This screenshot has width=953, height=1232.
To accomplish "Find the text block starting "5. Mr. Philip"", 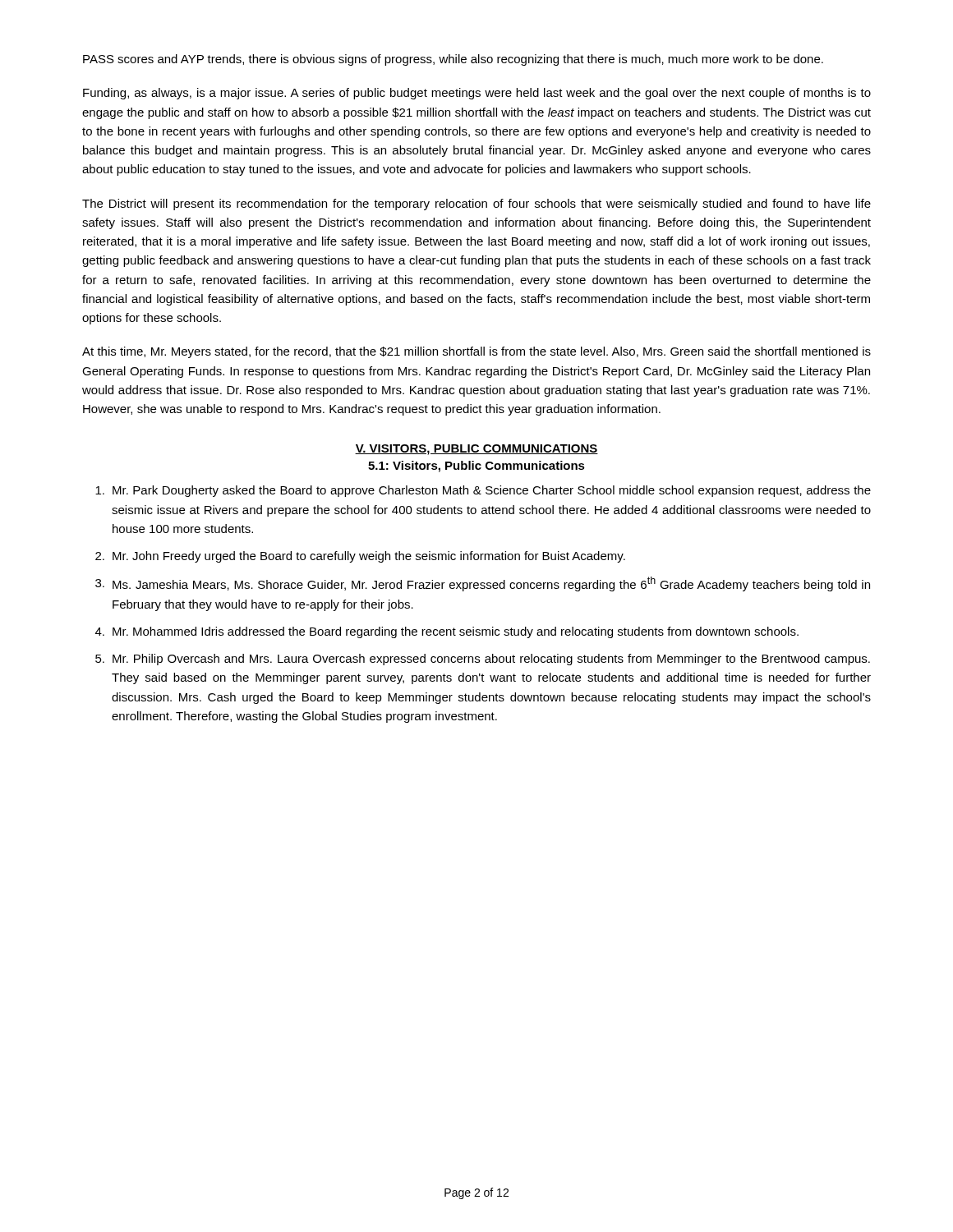I will tap(476, 687).
